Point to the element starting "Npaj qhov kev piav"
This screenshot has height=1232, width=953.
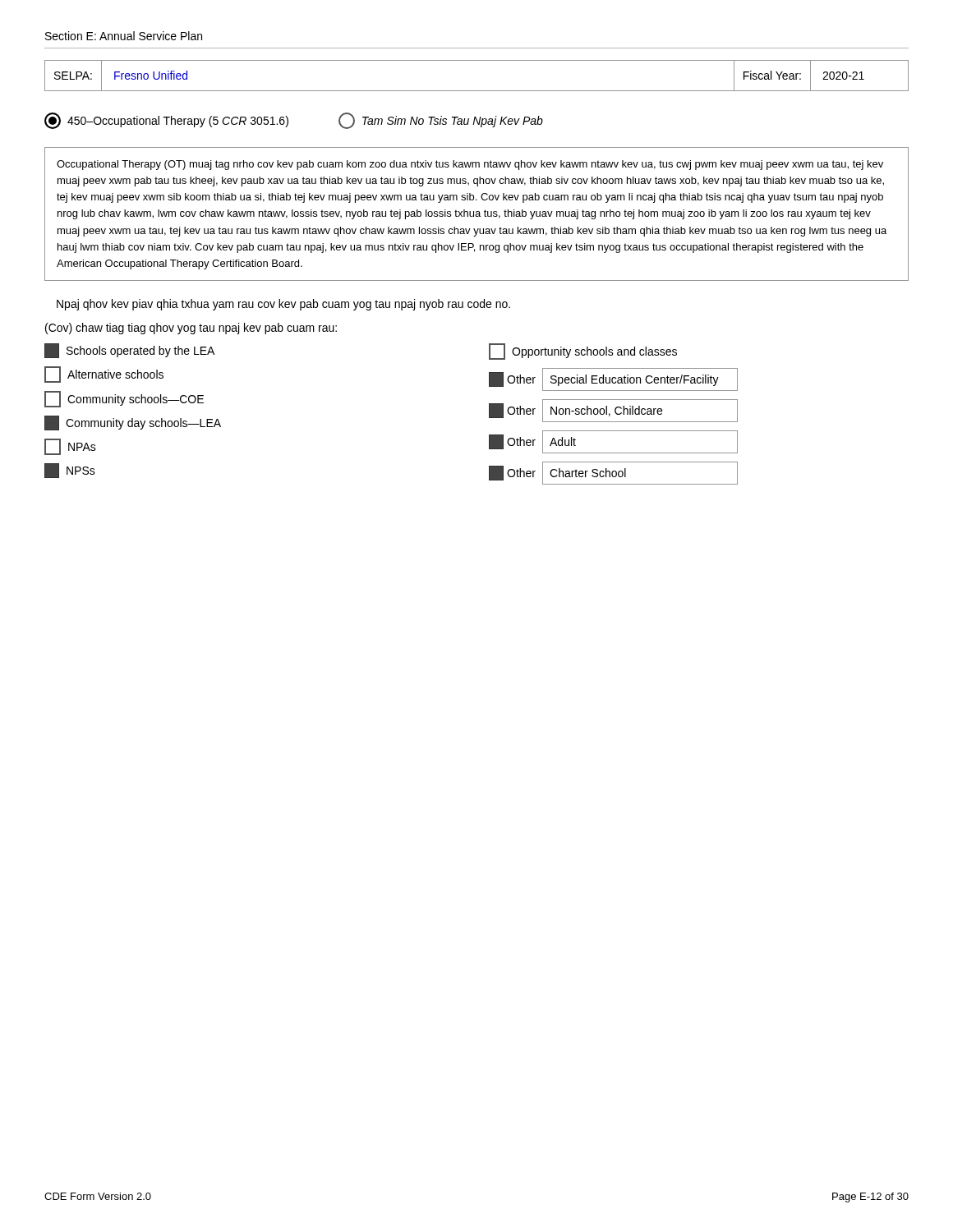283,304
